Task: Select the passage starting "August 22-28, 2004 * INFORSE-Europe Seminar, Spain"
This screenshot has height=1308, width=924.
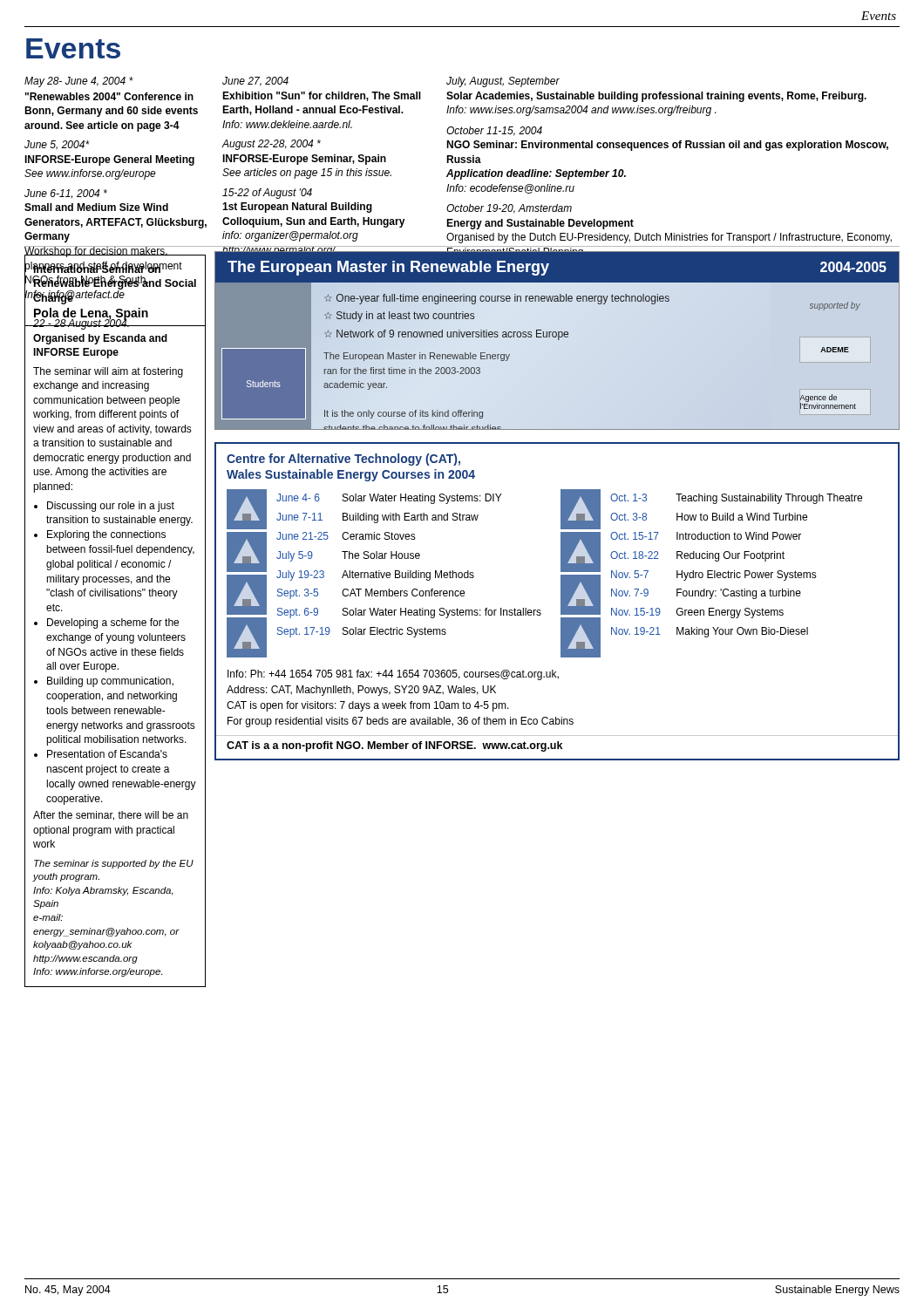Action: [327, 159]
